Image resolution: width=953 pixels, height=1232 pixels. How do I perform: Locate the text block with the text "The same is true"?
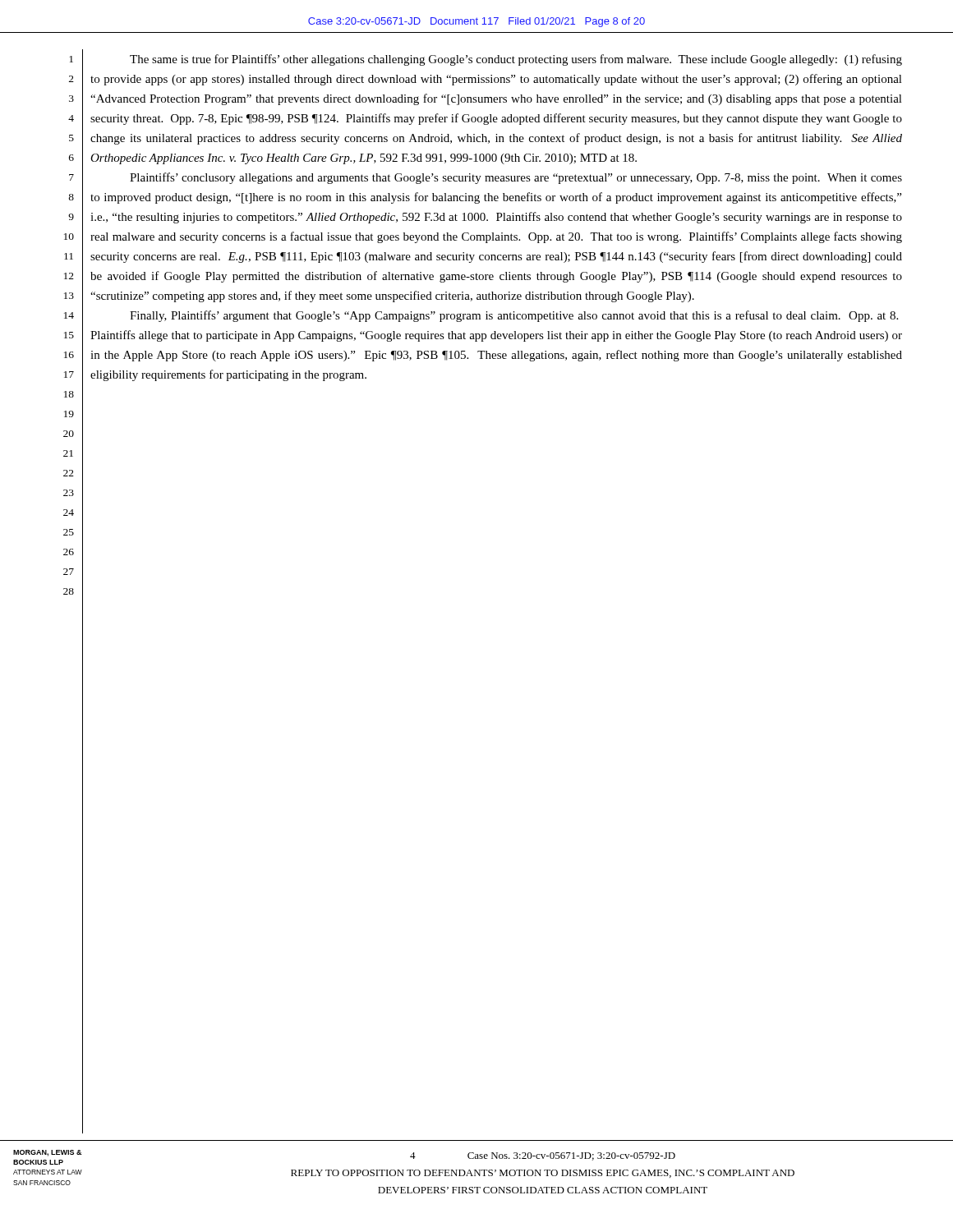[x=496, y=108]
